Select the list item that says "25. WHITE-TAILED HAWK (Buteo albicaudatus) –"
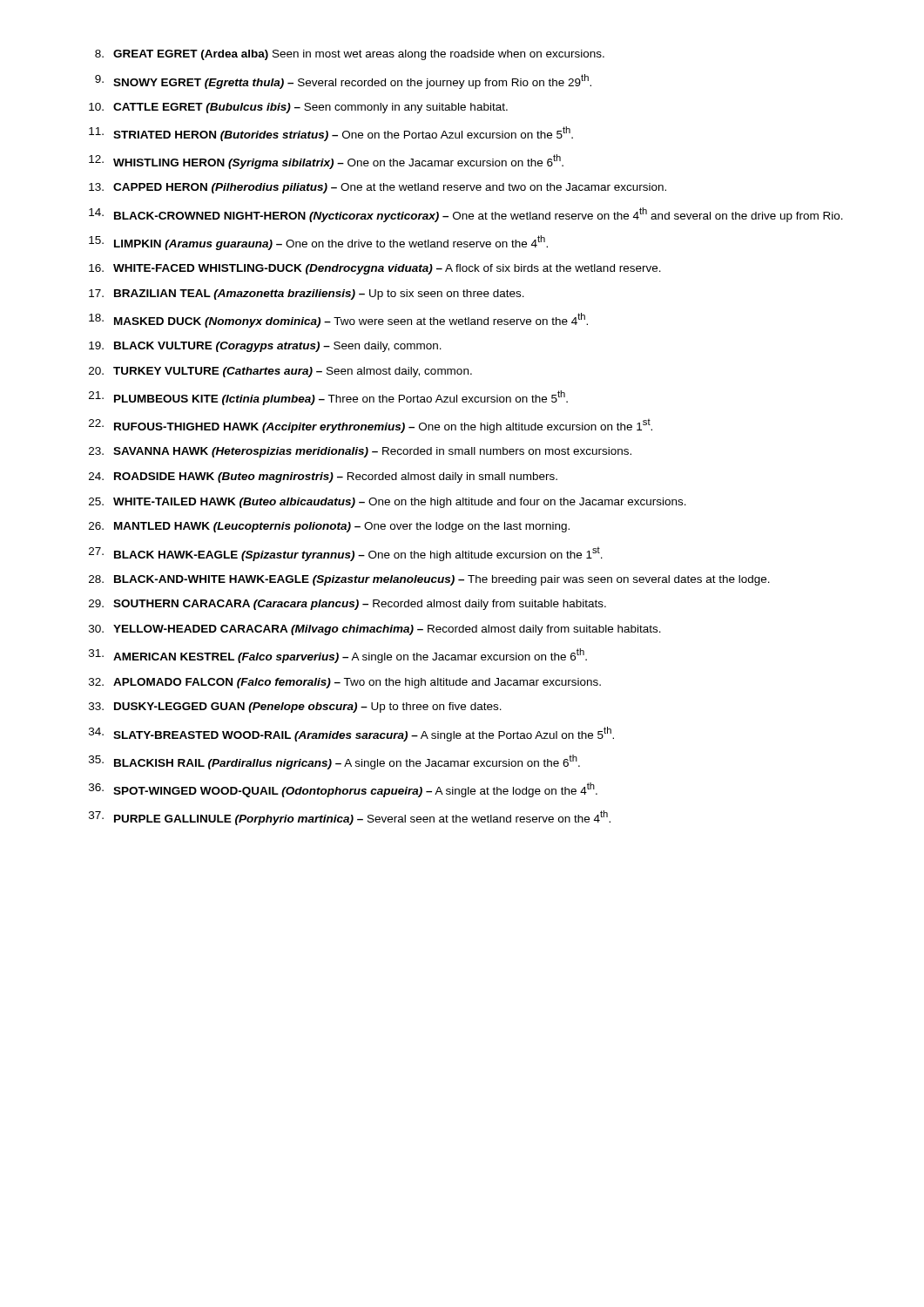This screenshot has width=924, height=1307. click(462, 501)
